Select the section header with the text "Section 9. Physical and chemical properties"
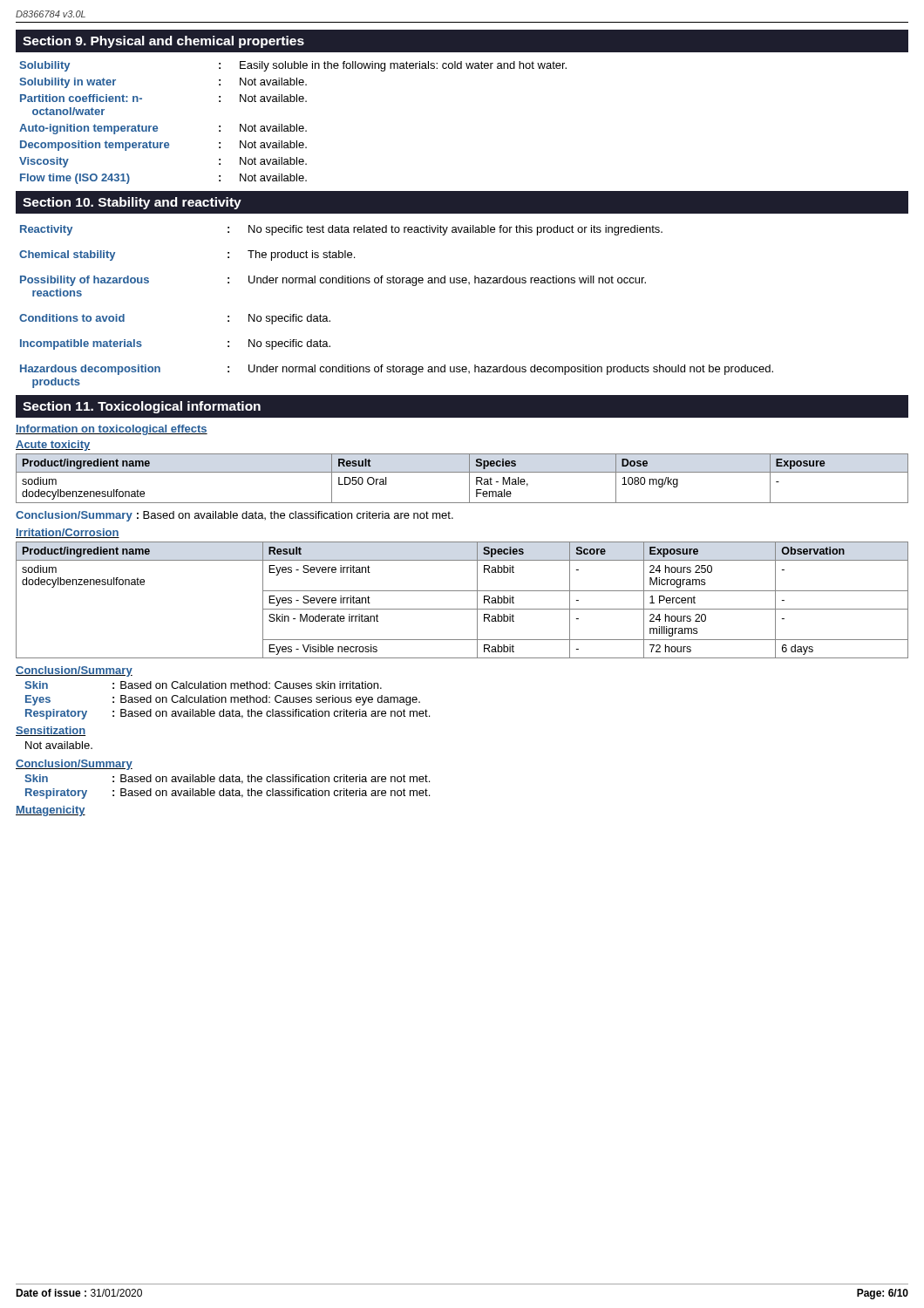The image size is (924, 1308). point(163,41)
